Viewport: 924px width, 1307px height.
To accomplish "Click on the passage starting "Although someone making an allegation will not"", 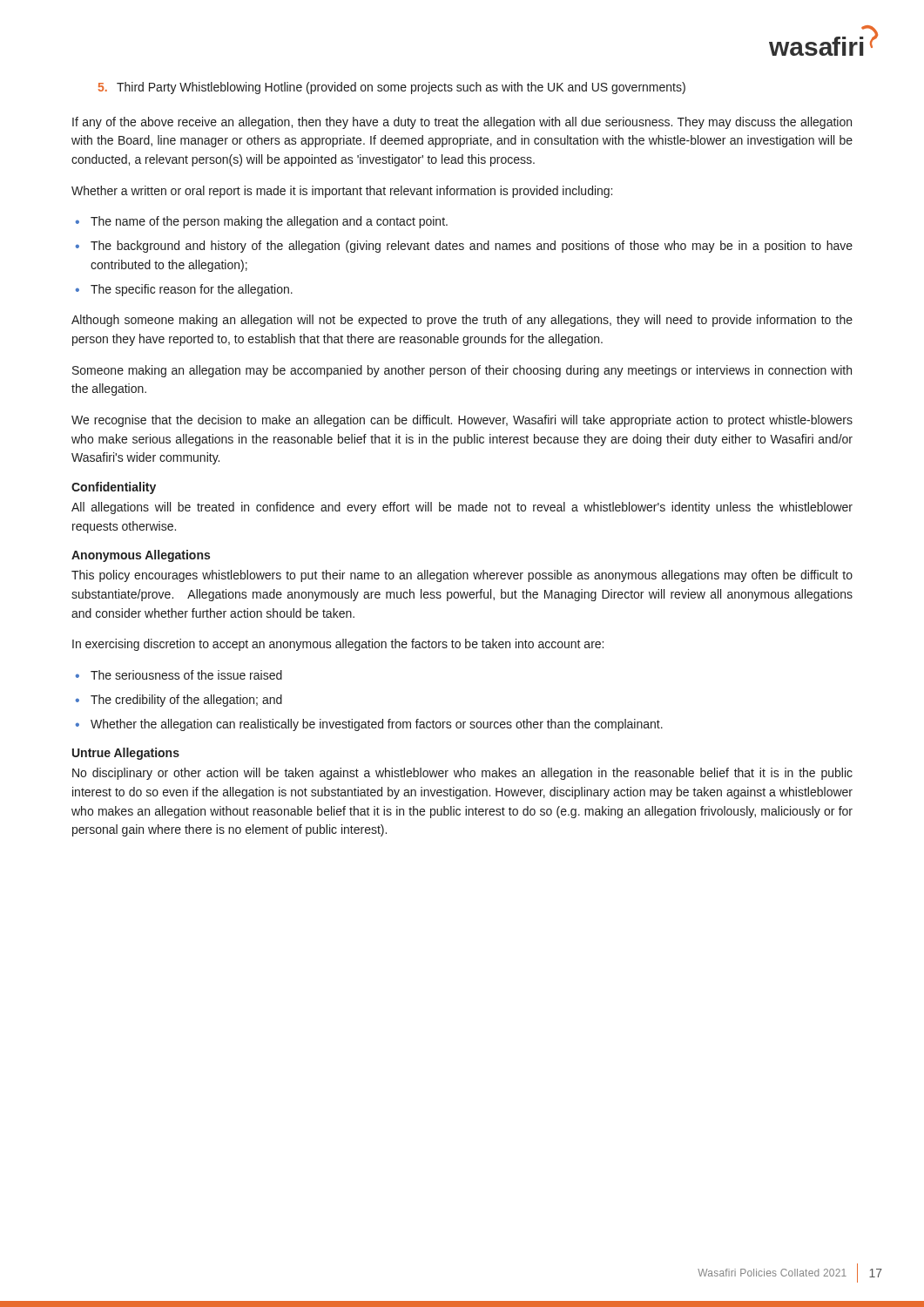I will pos(462,330).
